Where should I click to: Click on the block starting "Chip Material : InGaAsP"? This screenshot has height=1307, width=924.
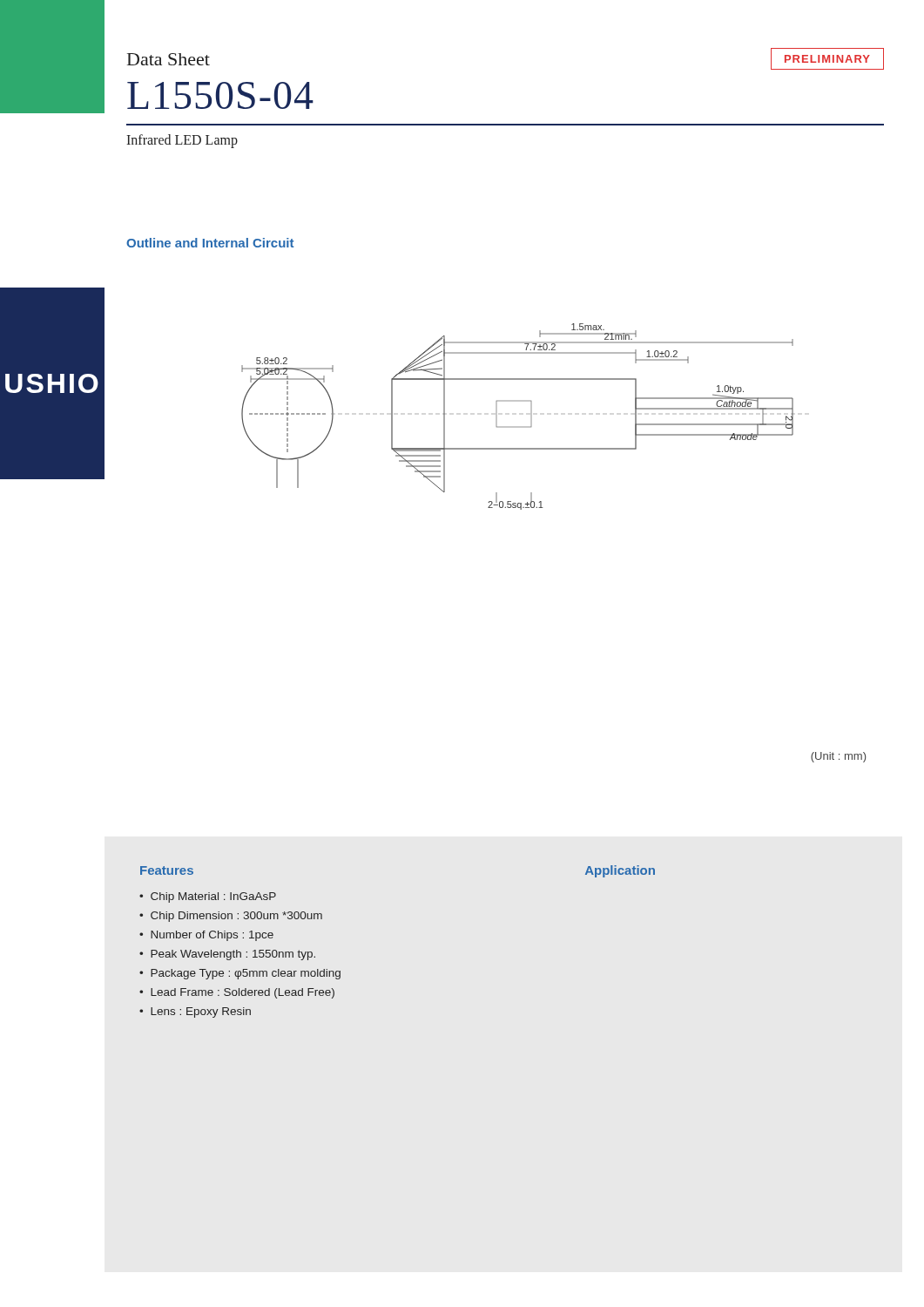[213, 896]
